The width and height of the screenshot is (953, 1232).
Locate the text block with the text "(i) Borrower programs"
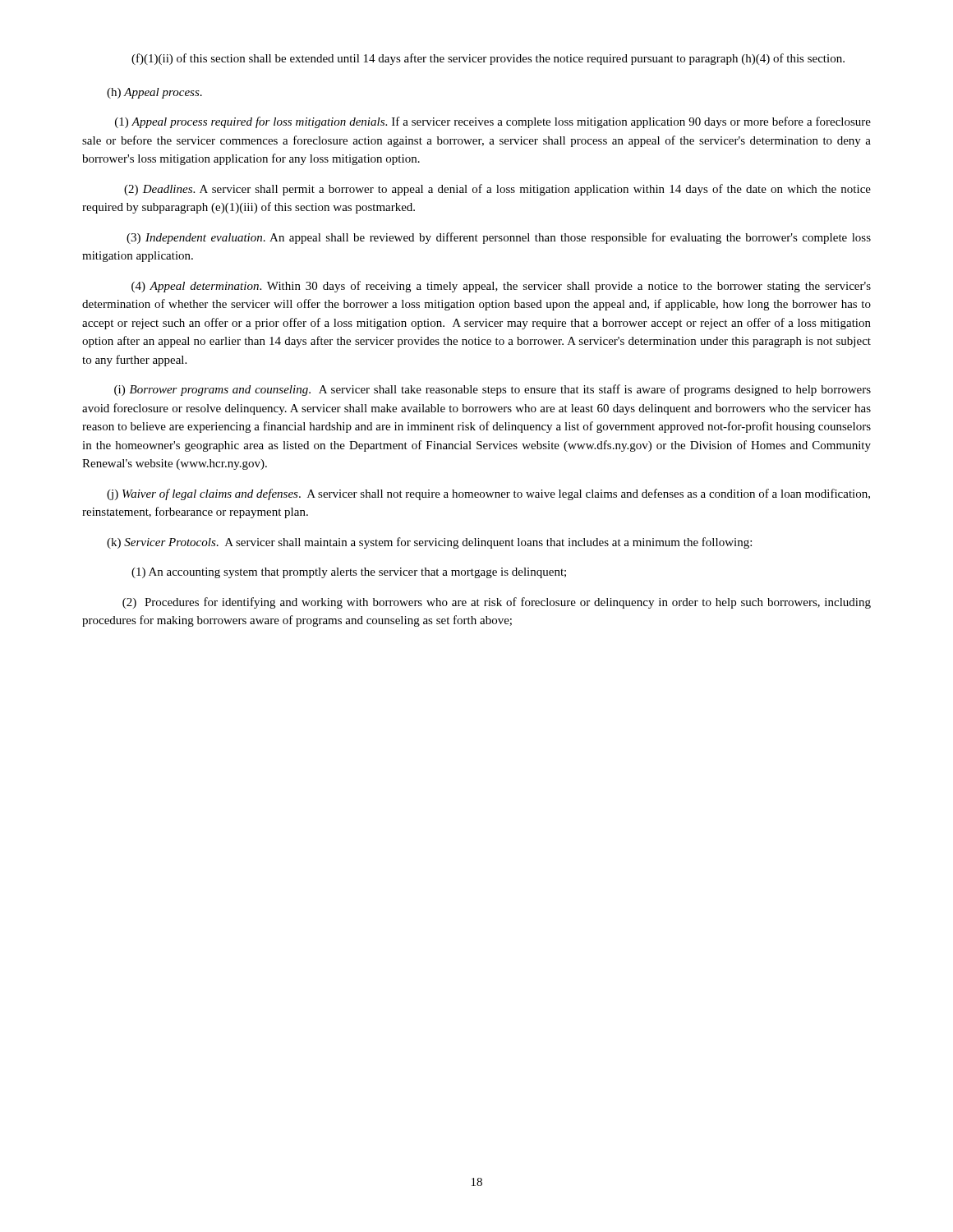point(476,426)
